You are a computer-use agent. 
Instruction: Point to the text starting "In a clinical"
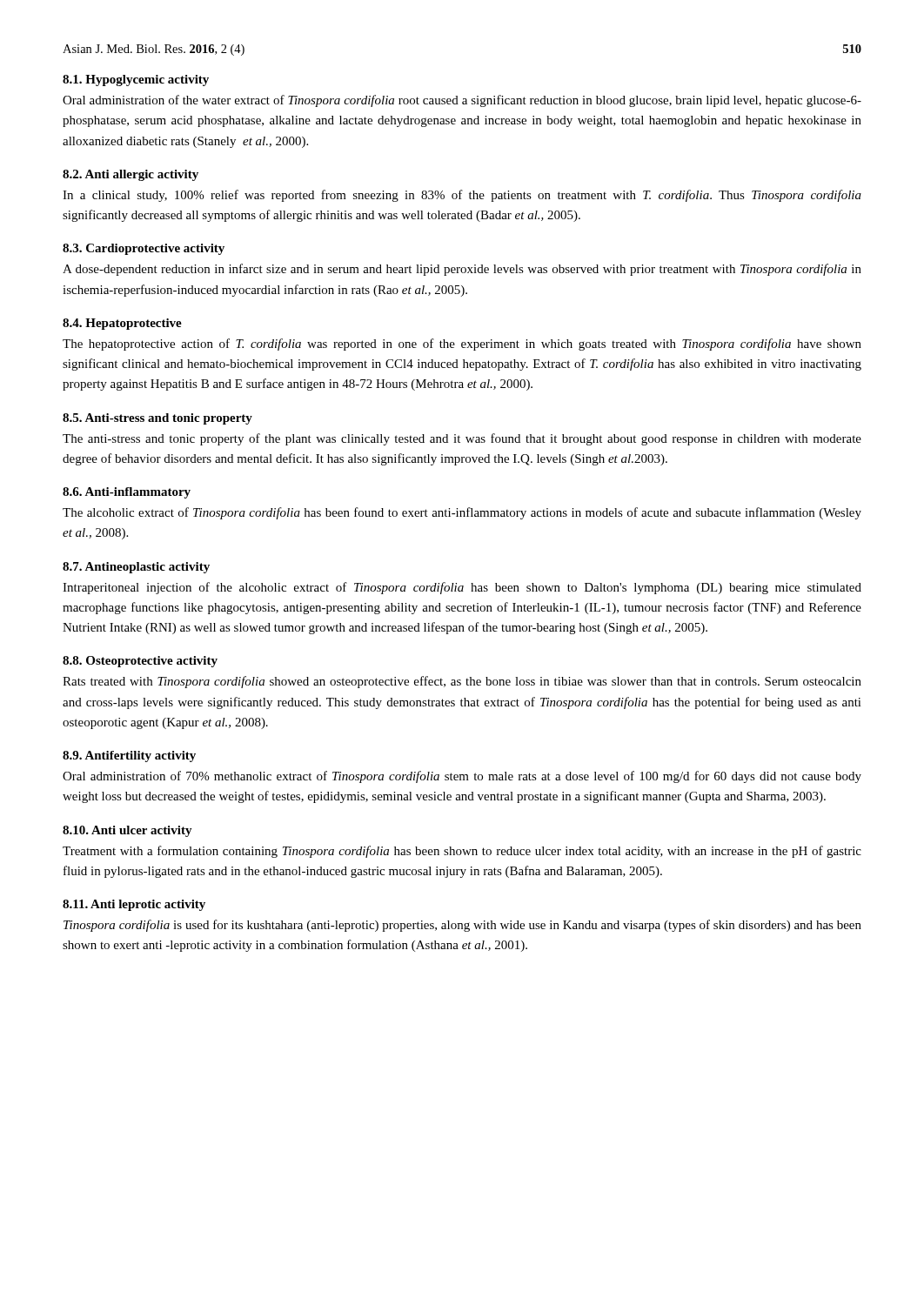[462, 205]
